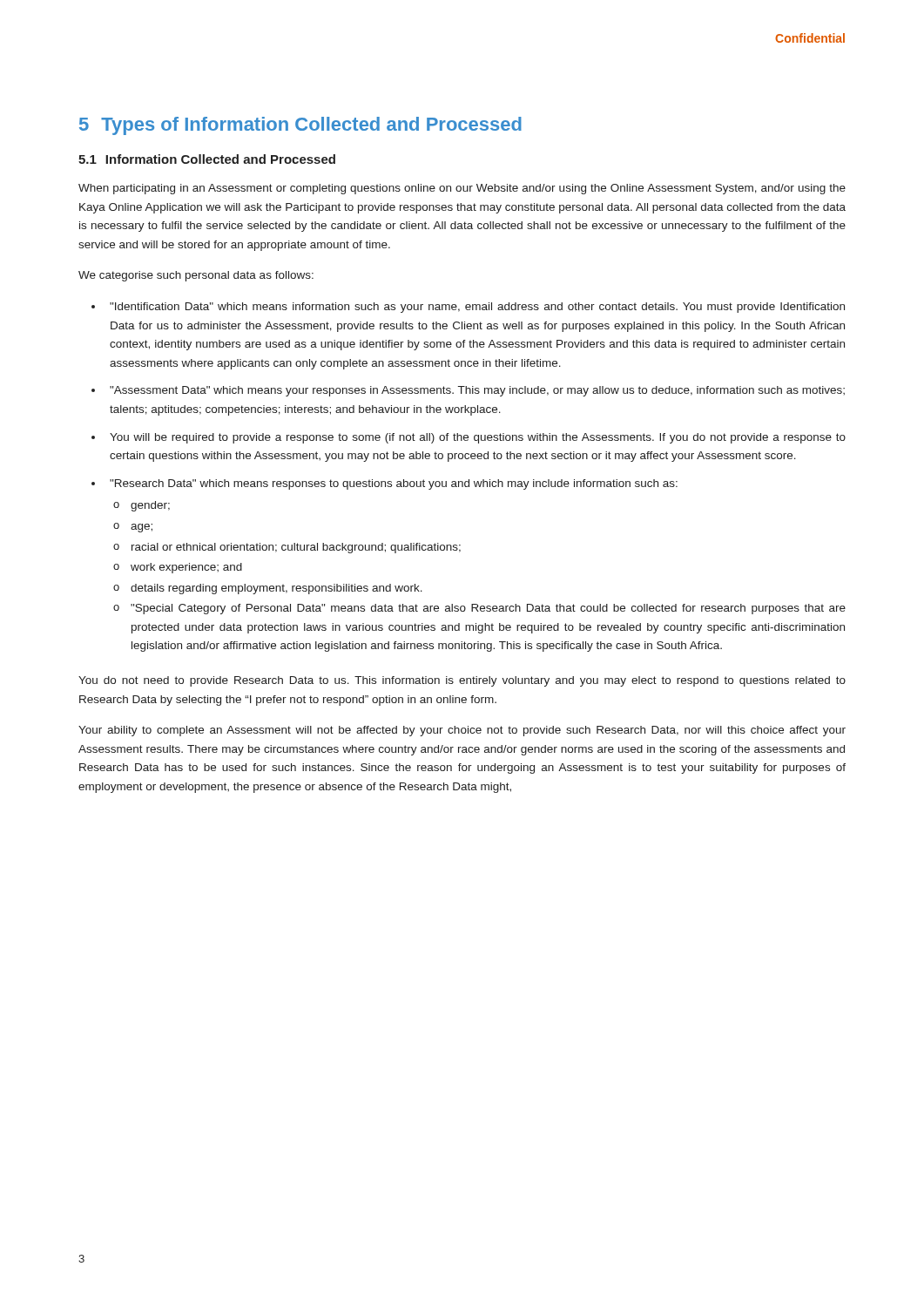Find the text block starting "When participating in an Assessment or"
924x1307 pixels.
pos(462,216)
